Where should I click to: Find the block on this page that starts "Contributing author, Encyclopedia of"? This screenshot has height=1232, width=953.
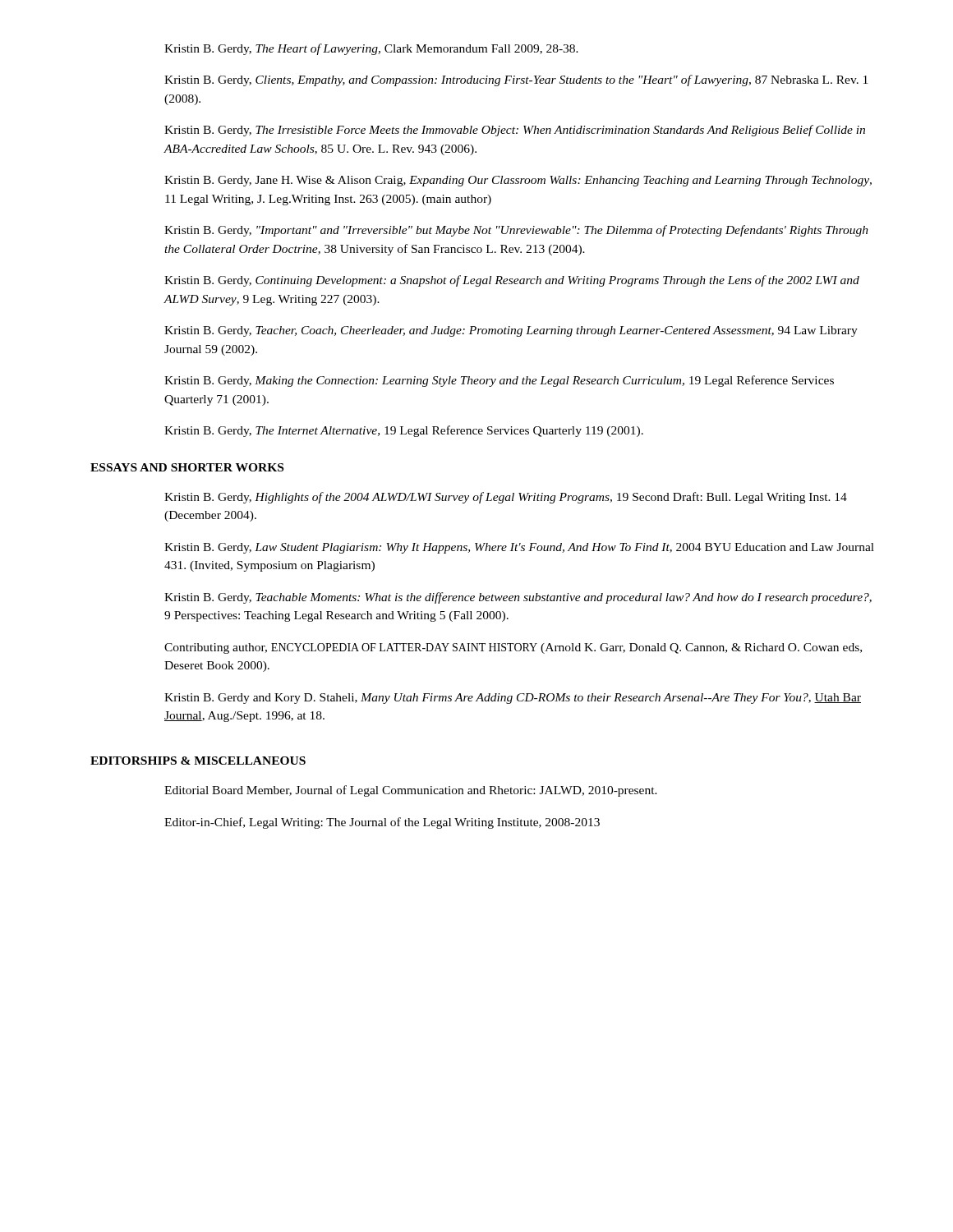point(513,656)
